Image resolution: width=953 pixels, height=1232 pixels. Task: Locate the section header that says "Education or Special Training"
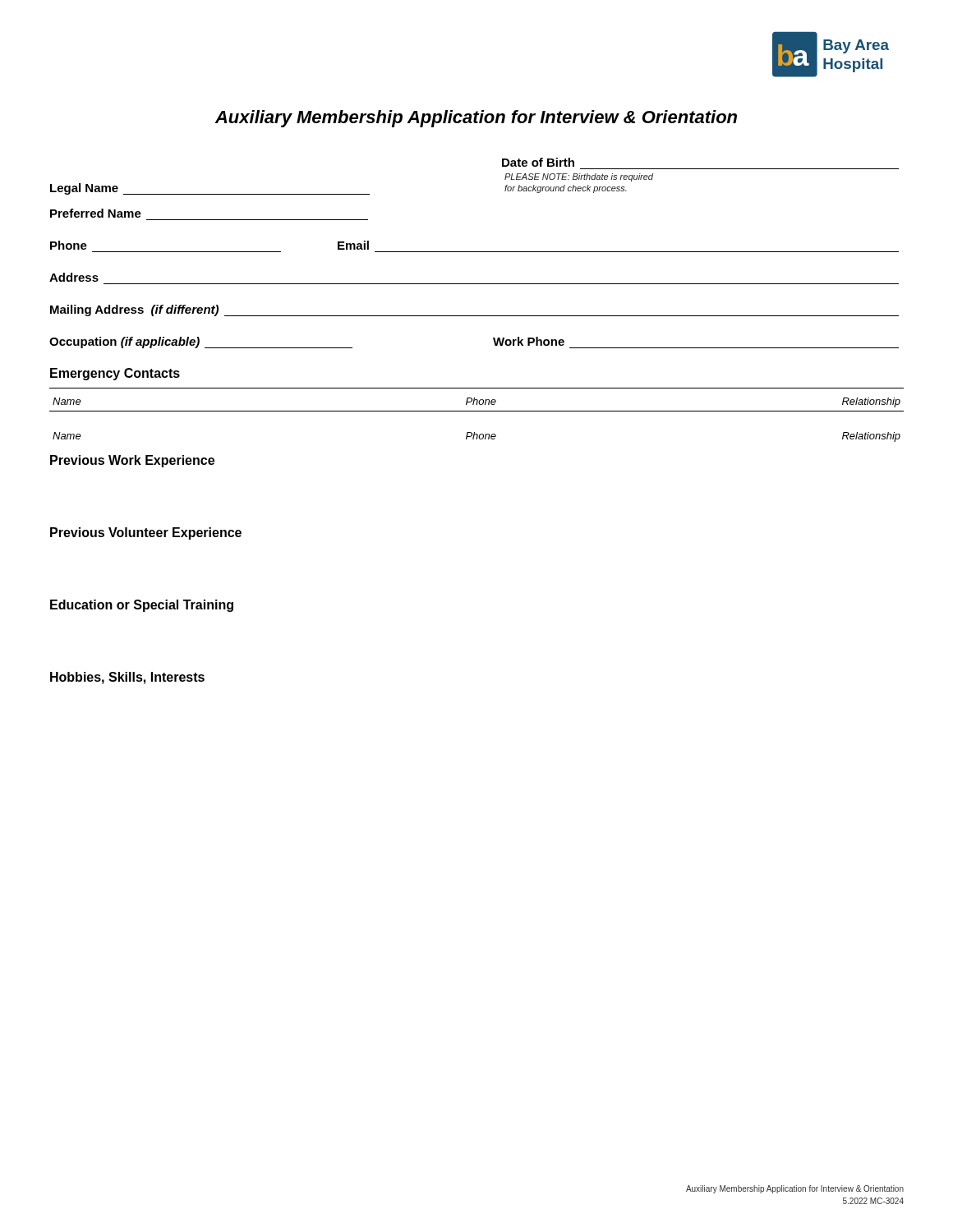(x=142, y=605)
